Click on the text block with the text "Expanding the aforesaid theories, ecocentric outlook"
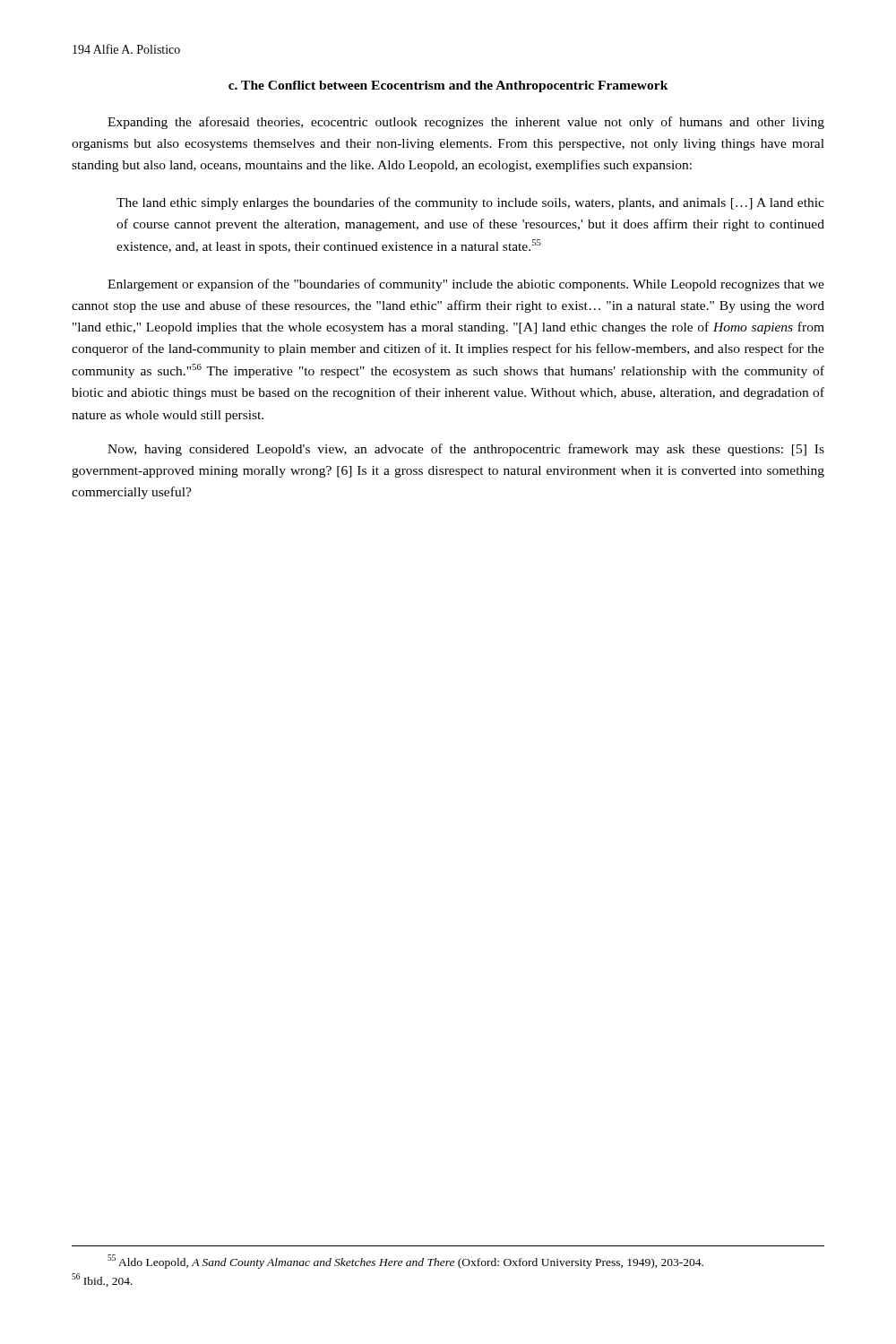 point(448,143)
